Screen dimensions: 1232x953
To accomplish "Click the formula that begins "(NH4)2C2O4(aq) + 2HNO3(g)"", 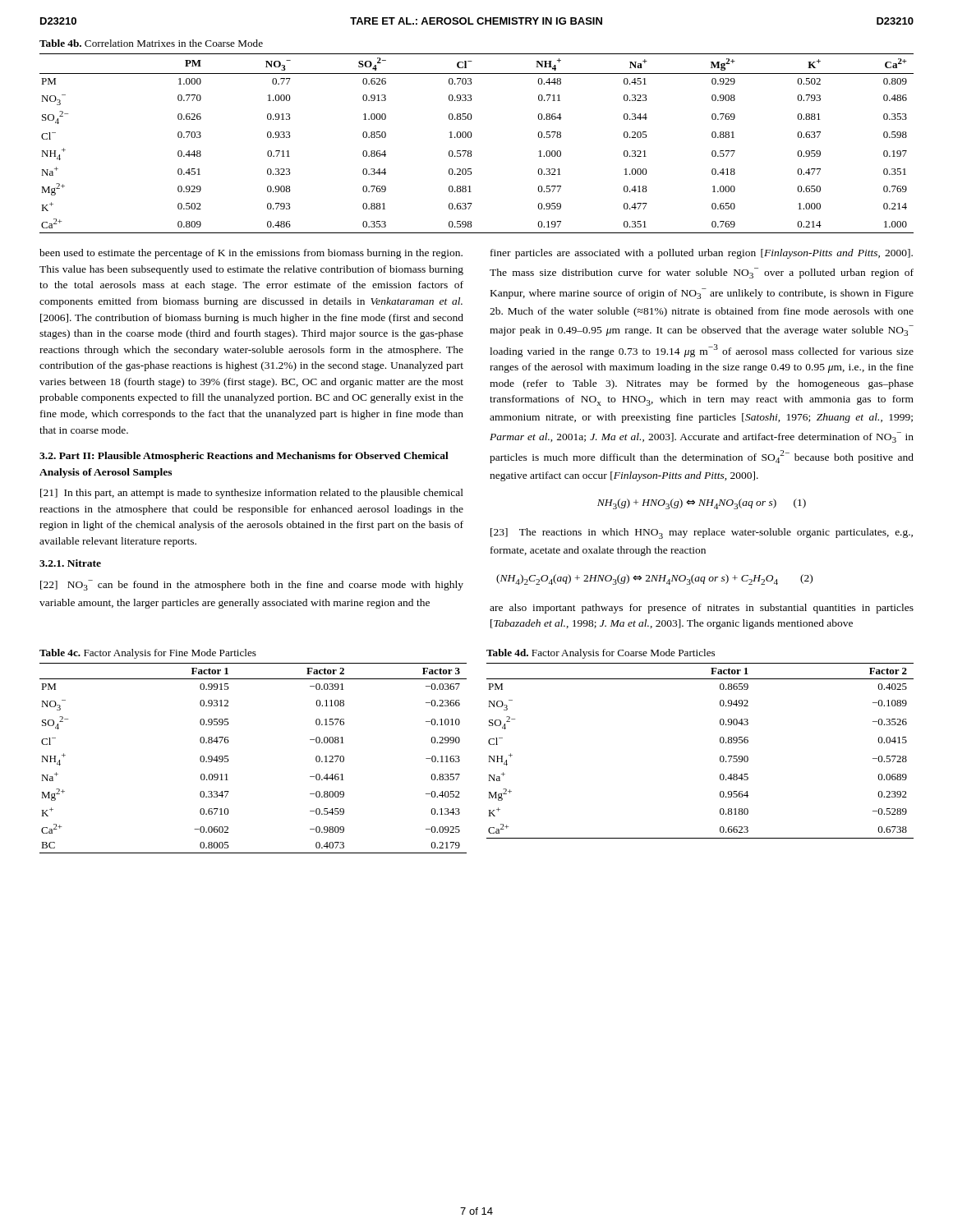I will pos(655,579).
